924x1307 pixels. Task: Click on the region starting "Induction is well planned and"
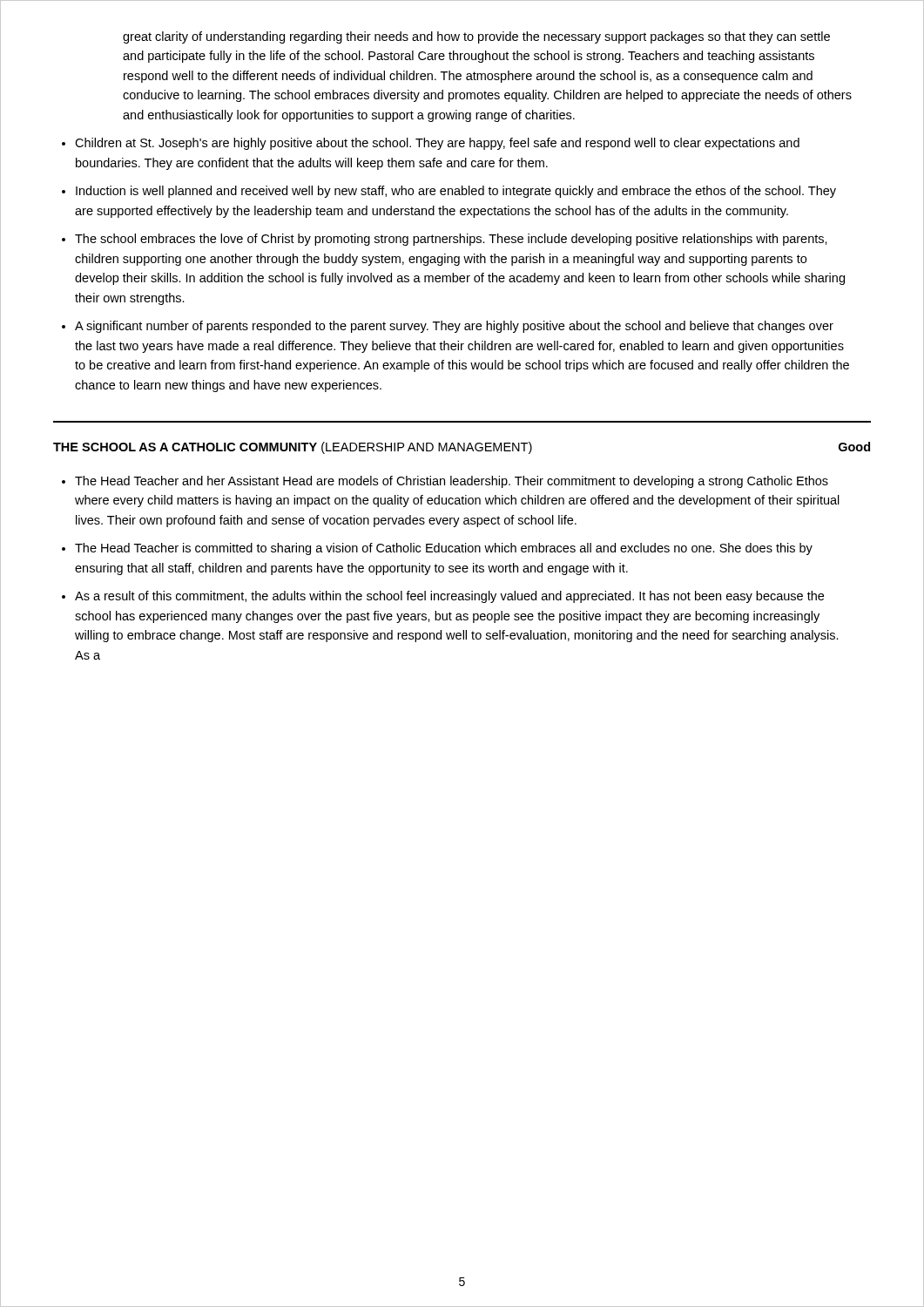point(464,201)
